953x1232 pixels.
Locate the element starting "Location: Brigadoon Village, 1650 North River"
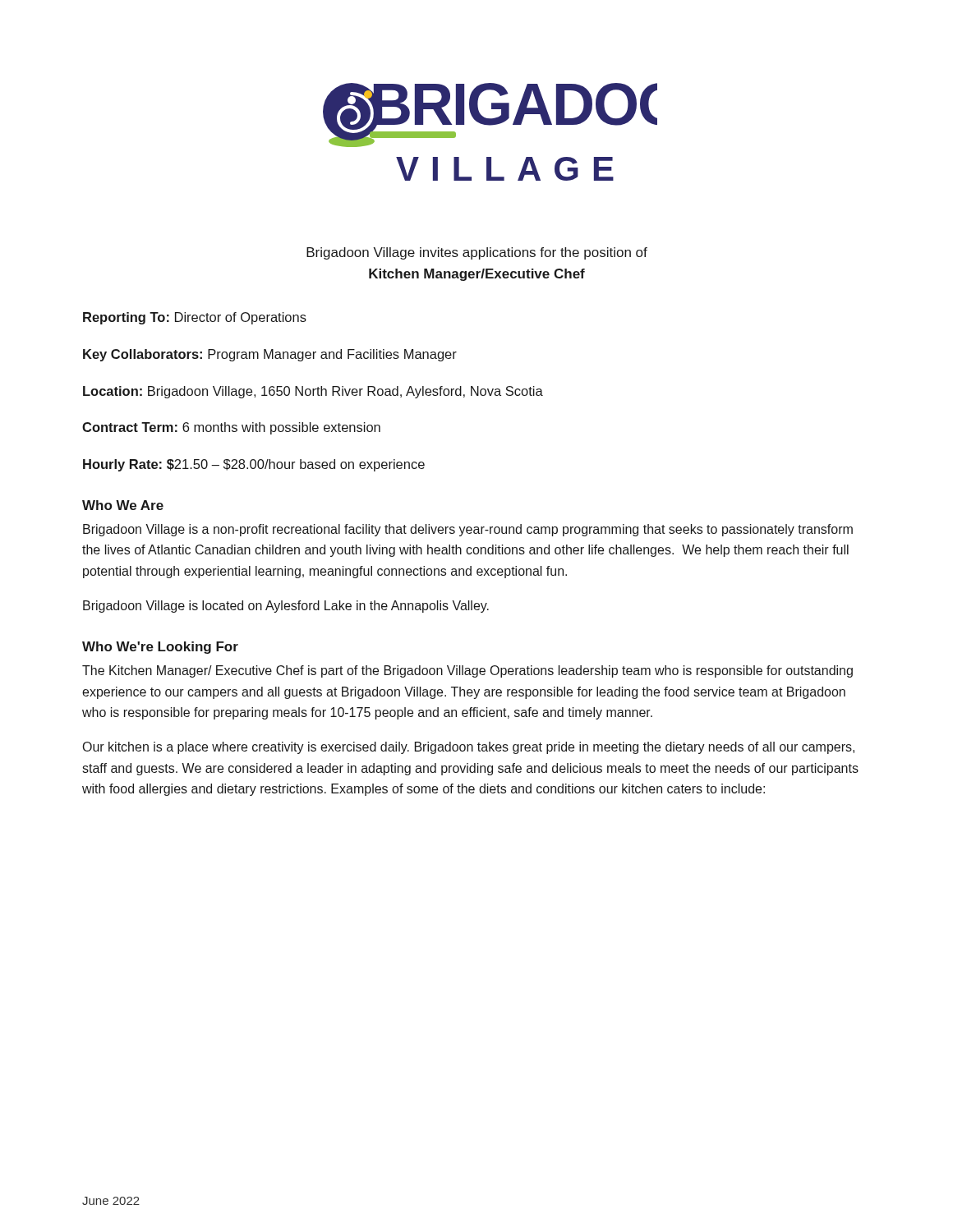(x=312, y=391)
